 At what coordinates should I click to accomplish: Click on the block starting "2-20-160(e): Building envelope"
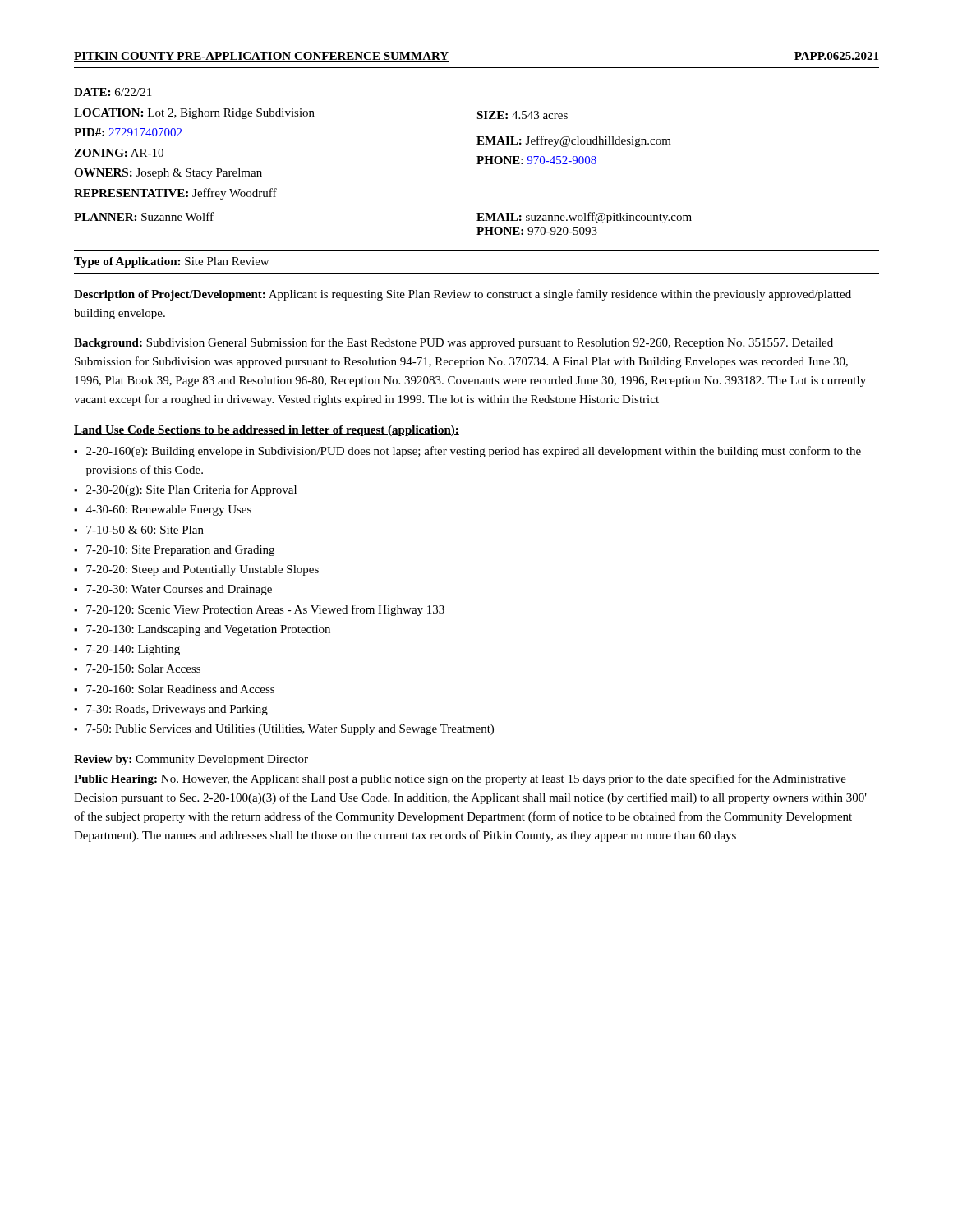pos(476,461)
